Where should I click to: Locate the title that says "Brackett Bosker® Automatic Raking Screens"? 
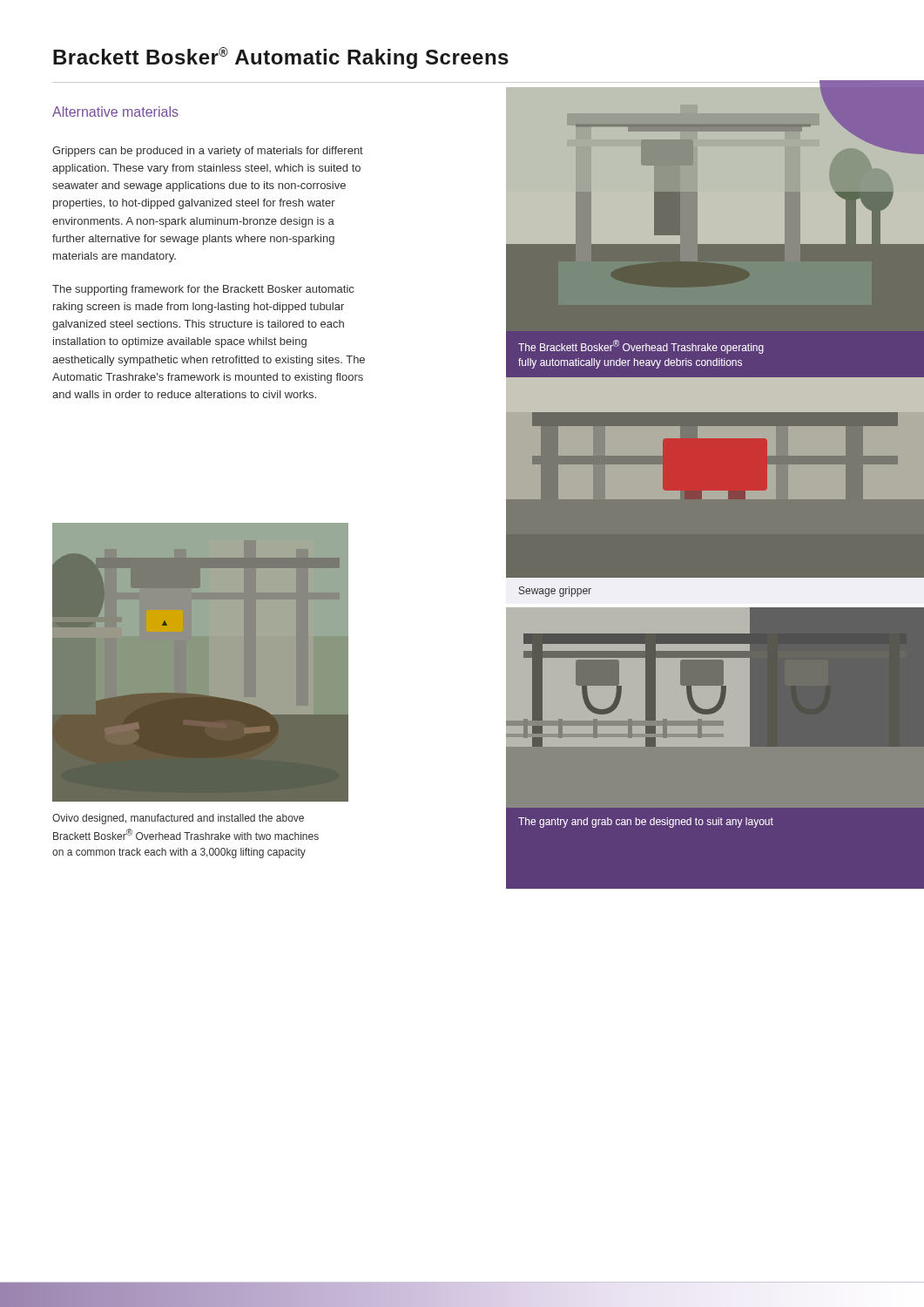coord(281,57)
